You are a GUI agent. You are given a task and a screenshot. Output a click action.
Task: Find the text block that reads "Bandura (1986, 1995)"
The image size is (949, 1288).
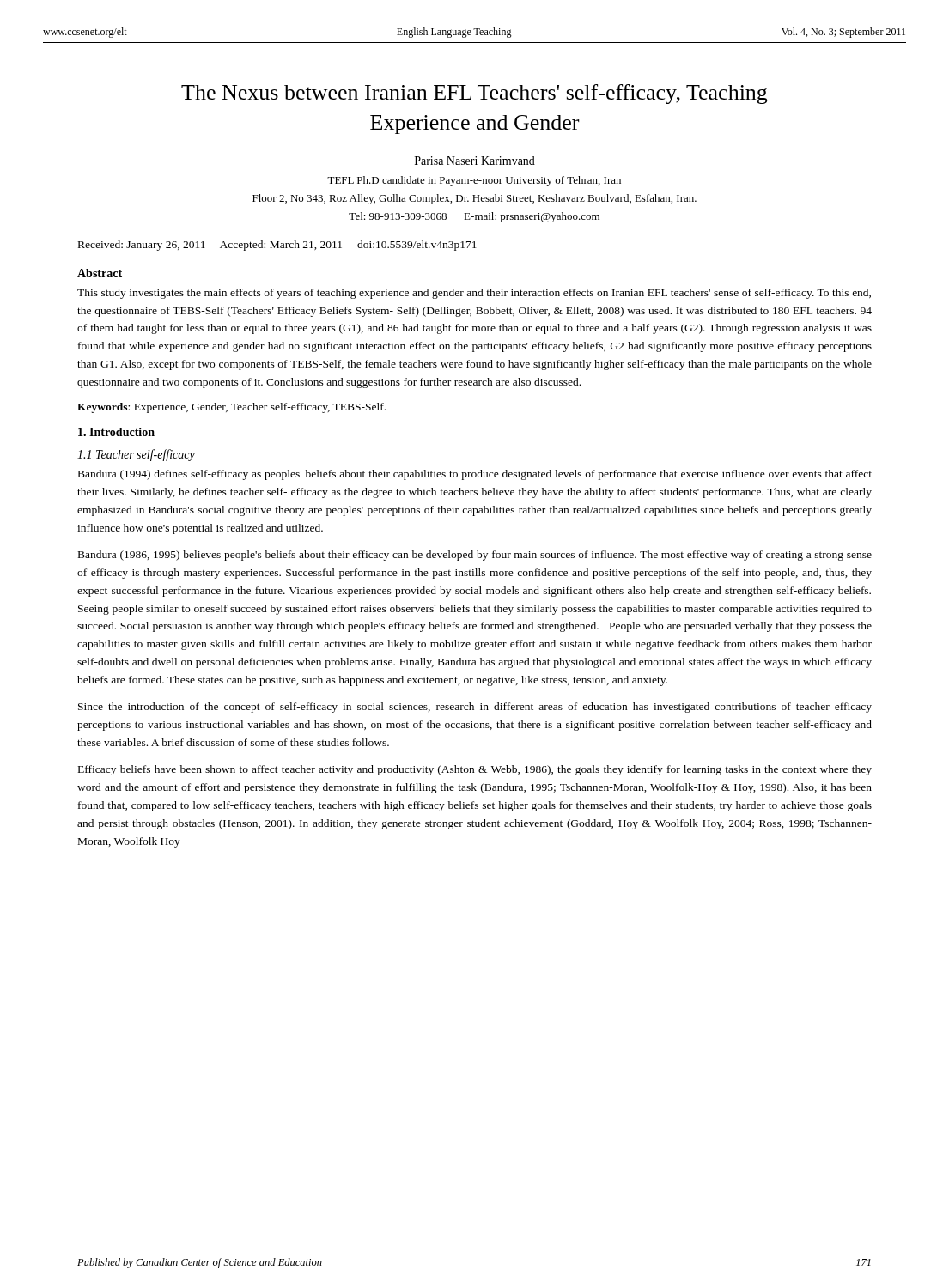click(474, 617)
